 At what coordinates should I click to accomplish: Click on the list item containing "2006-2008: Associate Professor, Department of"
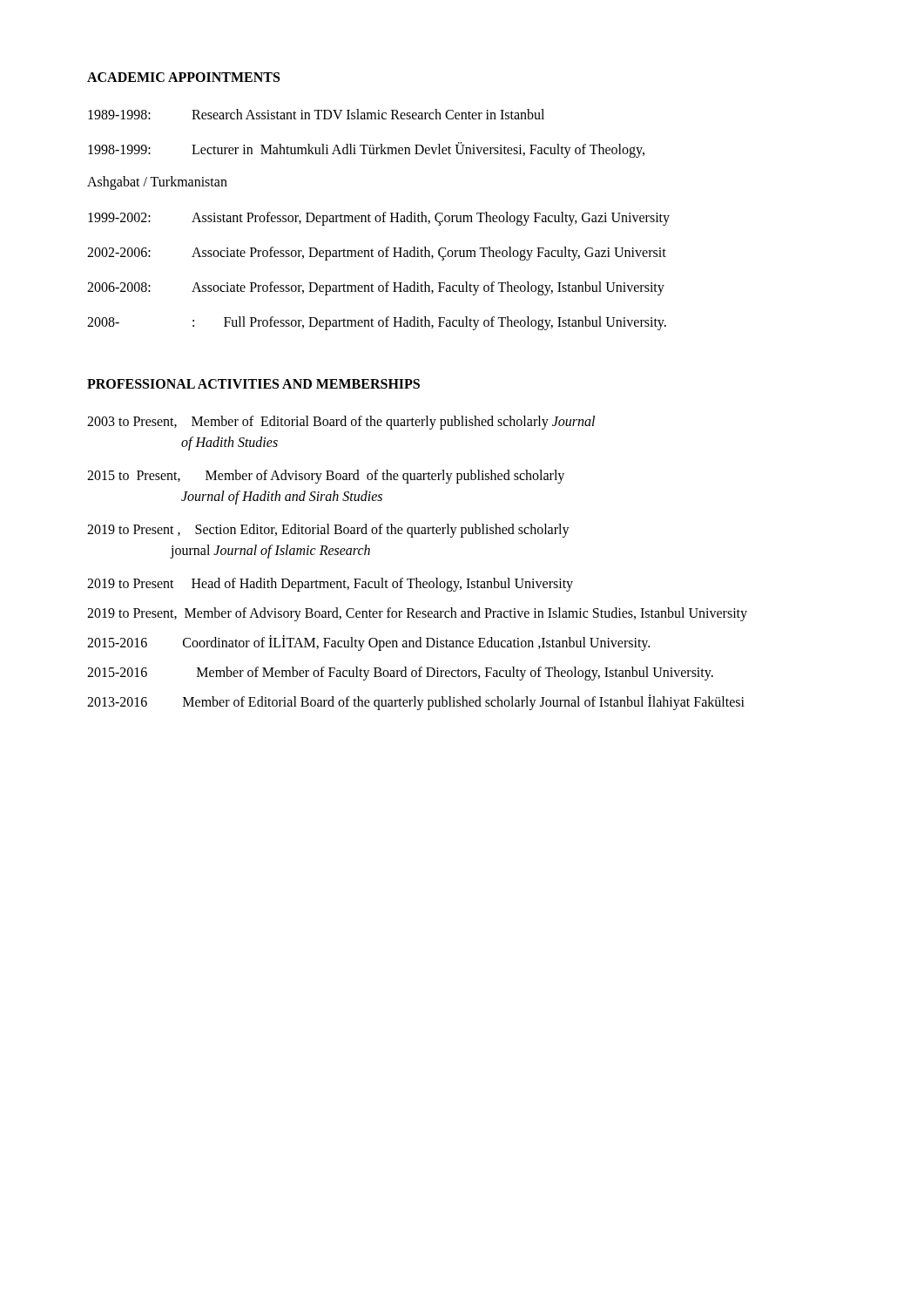[462, 288]
